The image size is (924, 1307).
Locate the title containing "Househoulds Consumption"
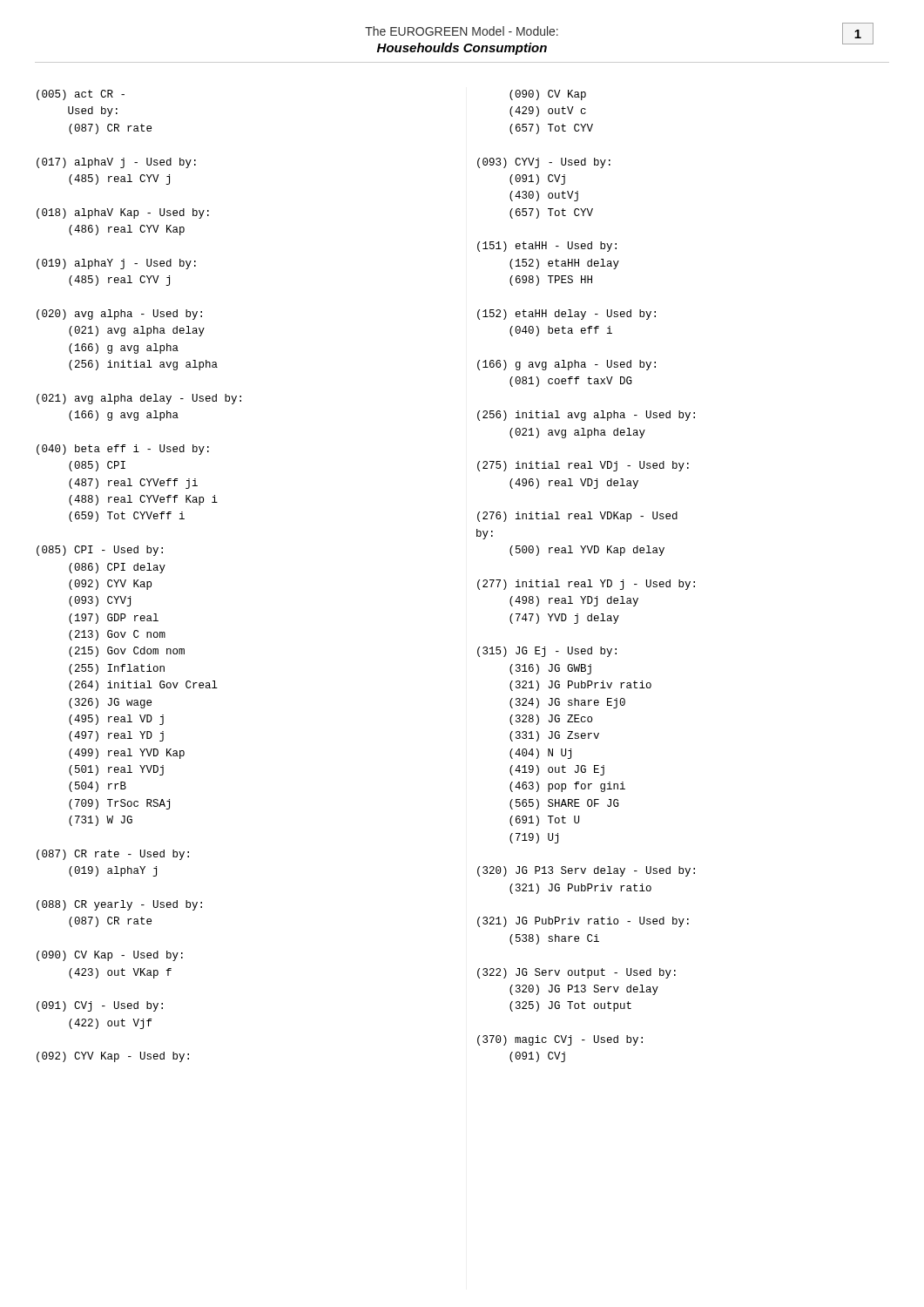(x=462, y=48)
